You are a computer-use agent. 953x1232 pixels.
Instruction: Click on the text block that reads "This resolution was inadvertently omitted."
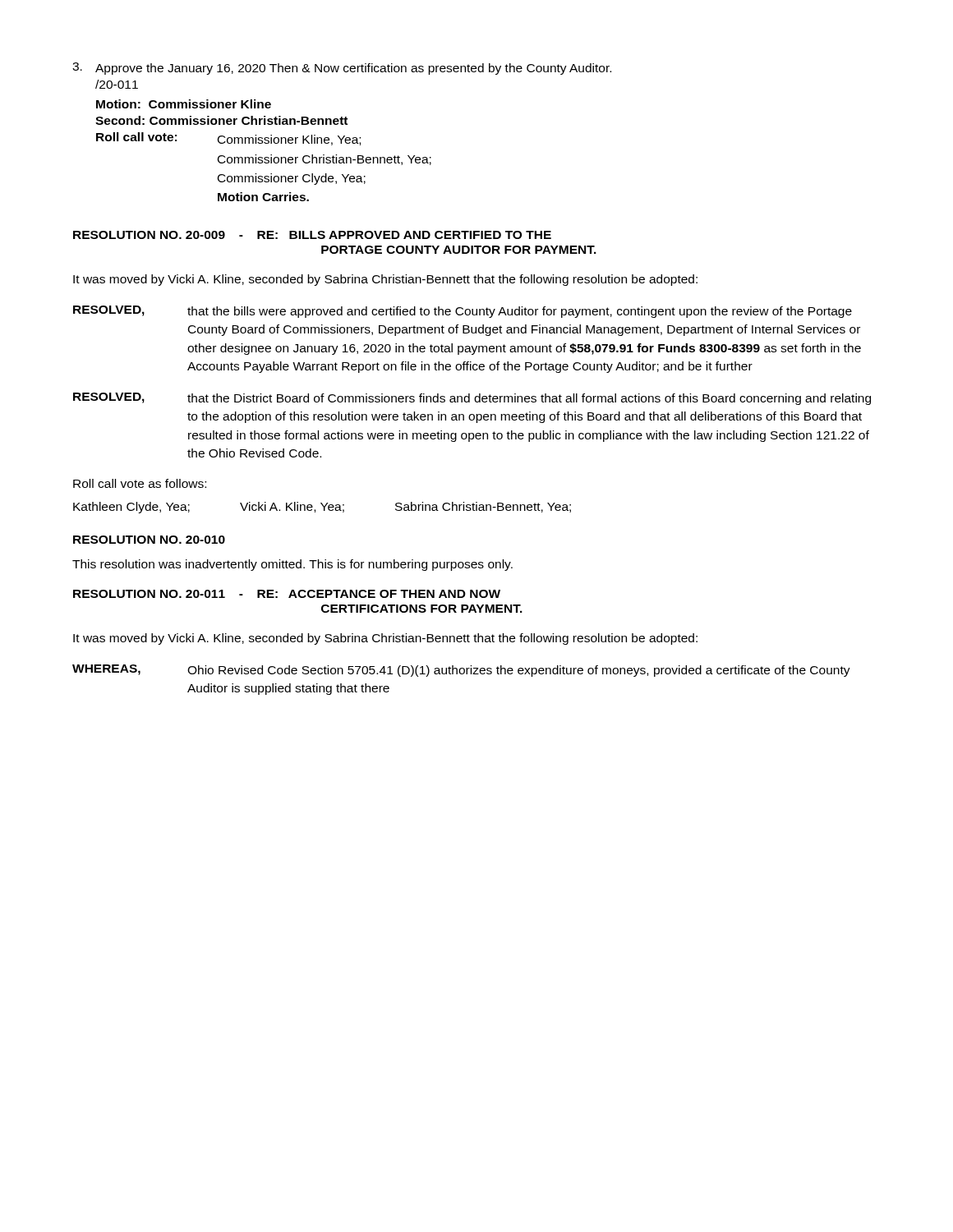(x=293, y=564)
